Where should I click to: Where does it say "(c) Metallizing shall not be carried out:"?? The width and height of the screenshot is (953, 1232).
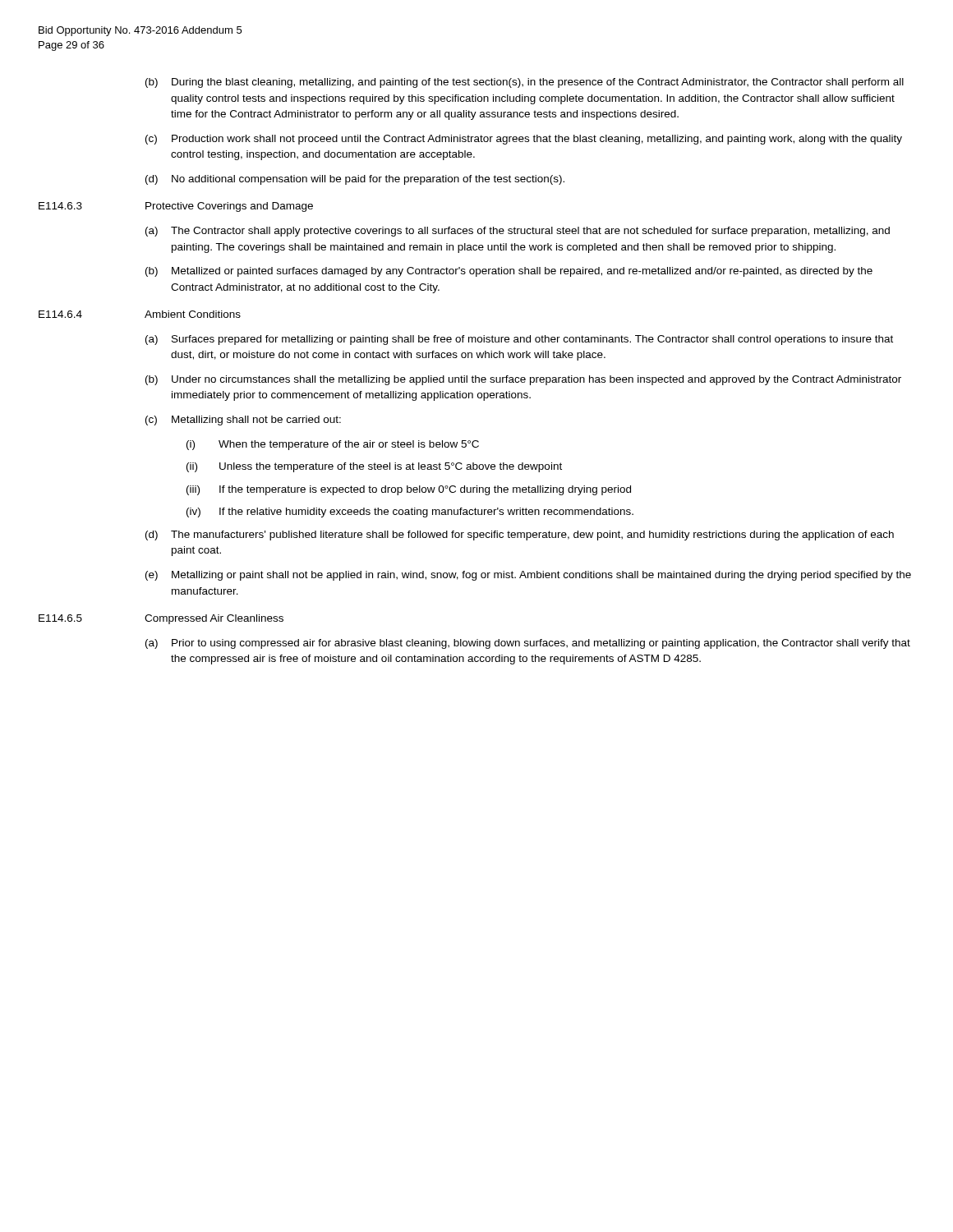click(x=243, y=421)
